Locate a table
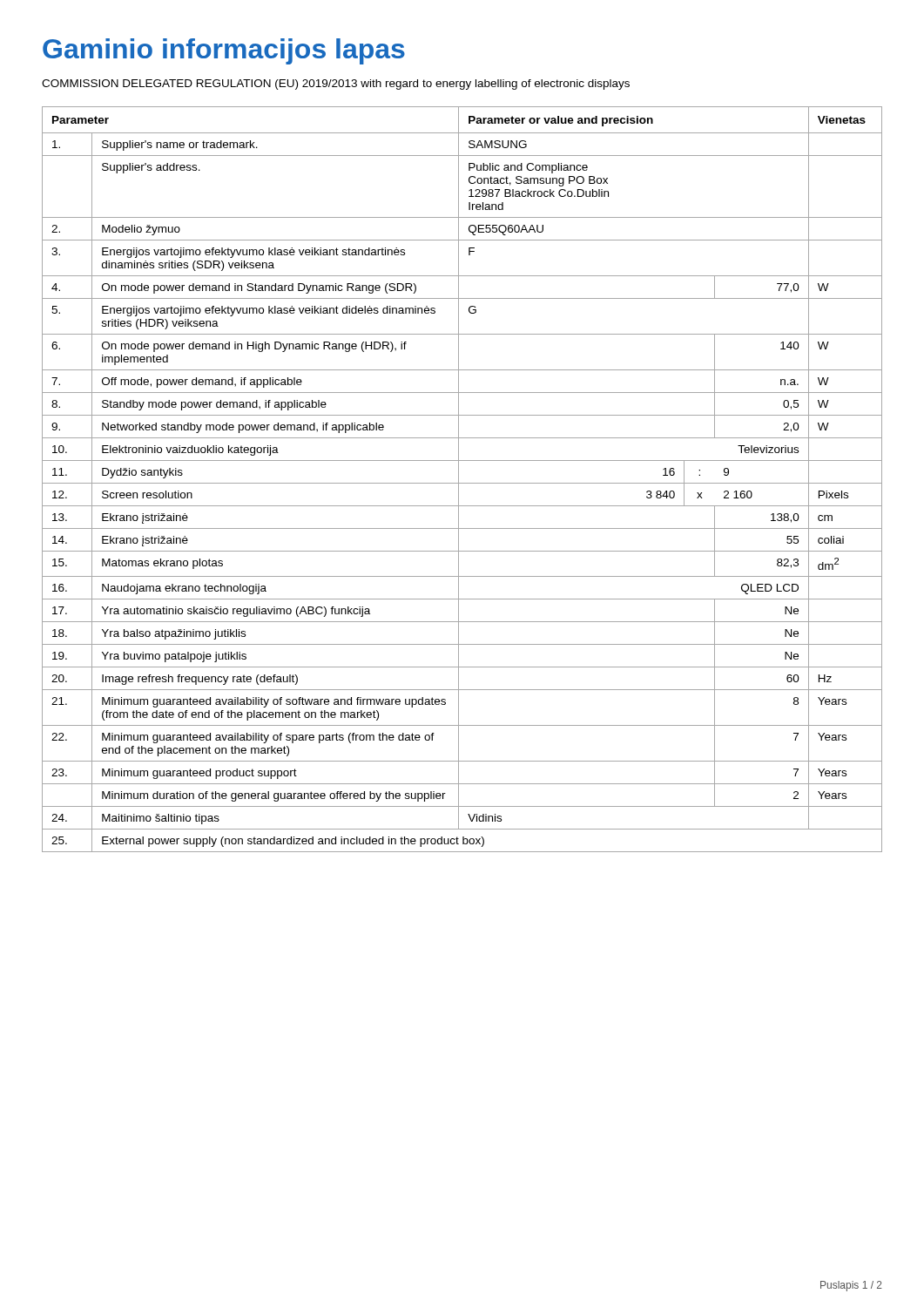This screenshot has width=924, height=1307. click(x=462, y=479)
